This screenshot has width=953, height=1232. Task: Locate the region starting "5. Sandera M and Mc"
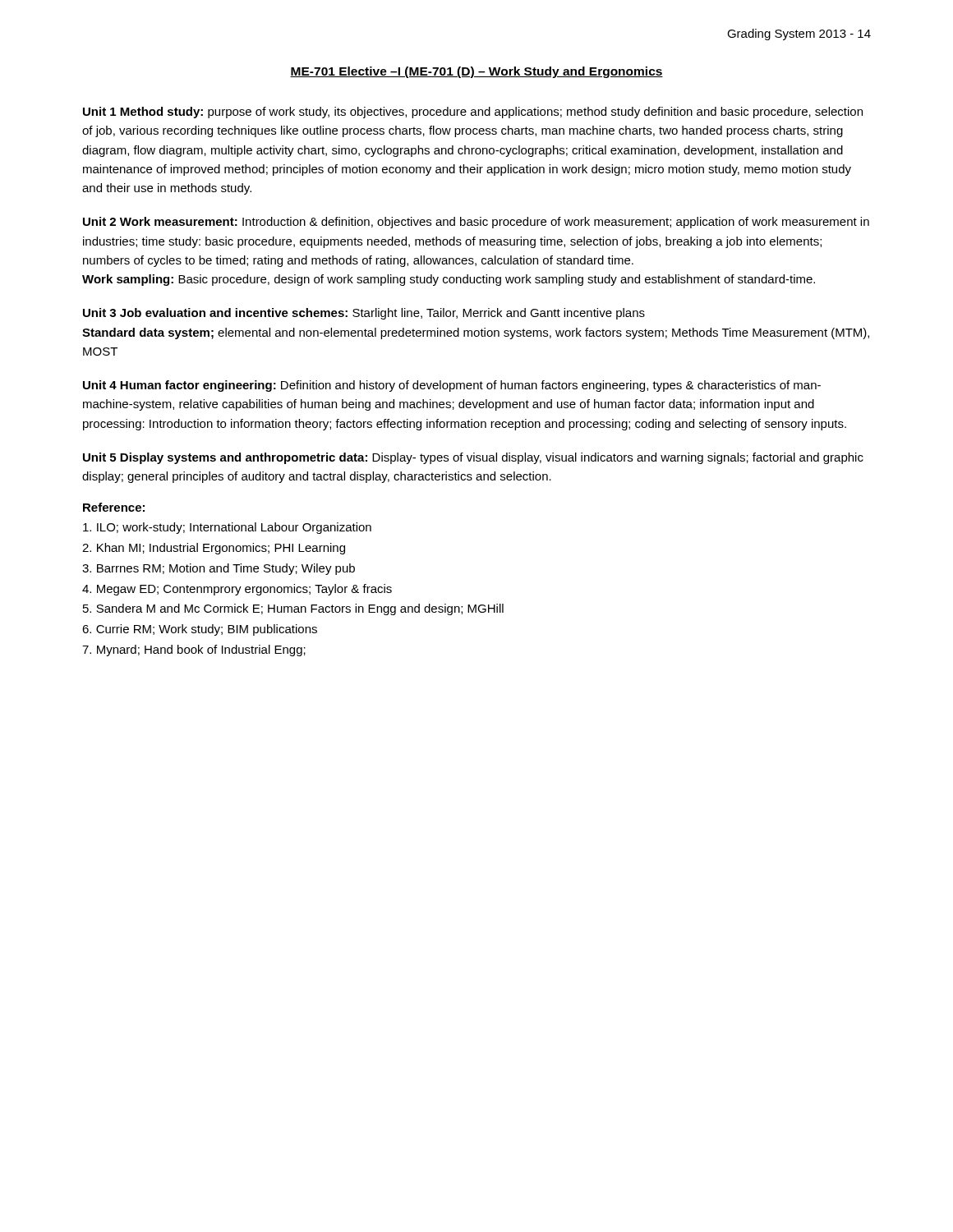tap(293, 608)
